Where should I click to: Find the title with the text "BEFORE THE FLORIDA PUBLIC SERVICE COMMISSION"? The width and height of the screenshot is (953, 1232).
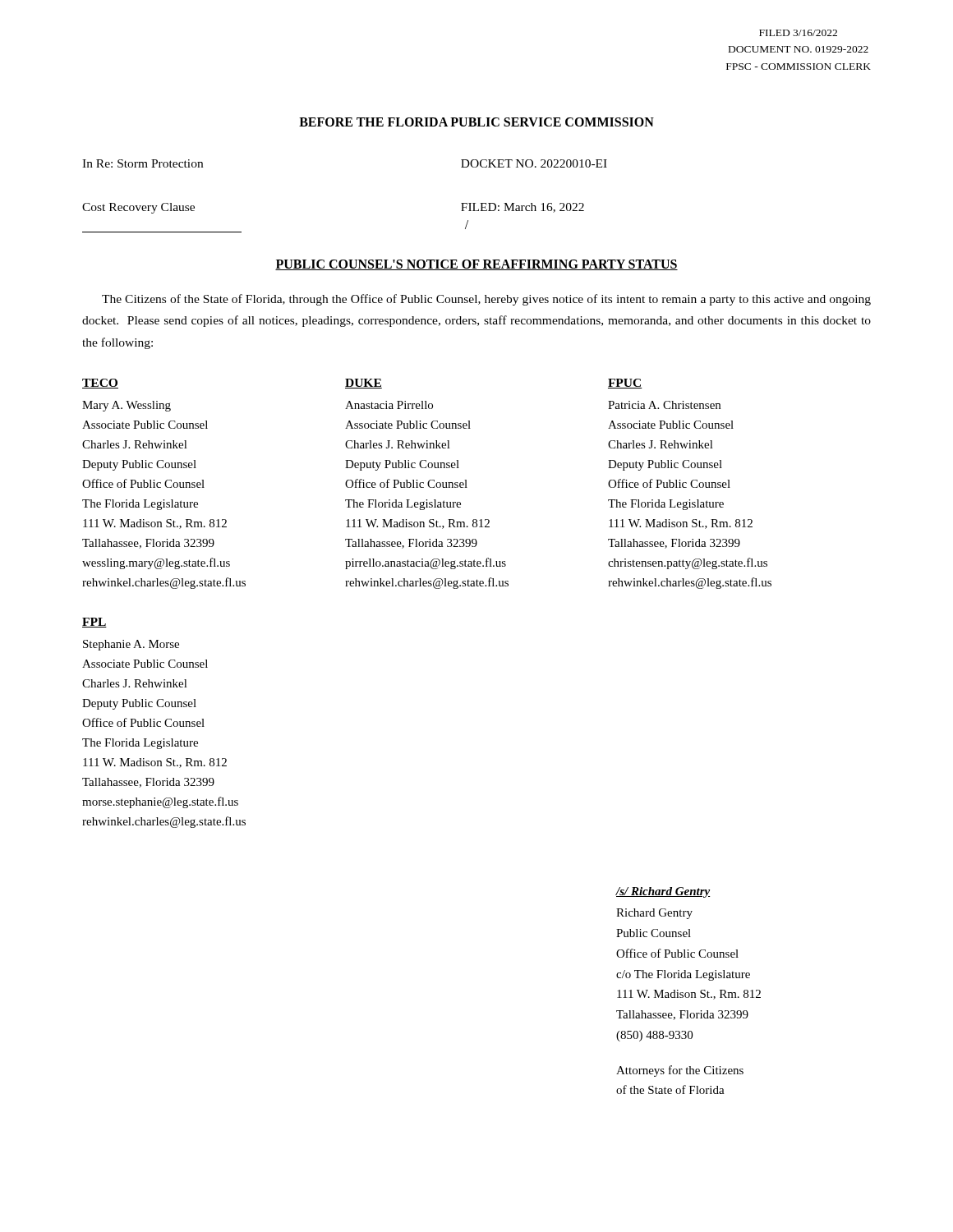[476, 122]
